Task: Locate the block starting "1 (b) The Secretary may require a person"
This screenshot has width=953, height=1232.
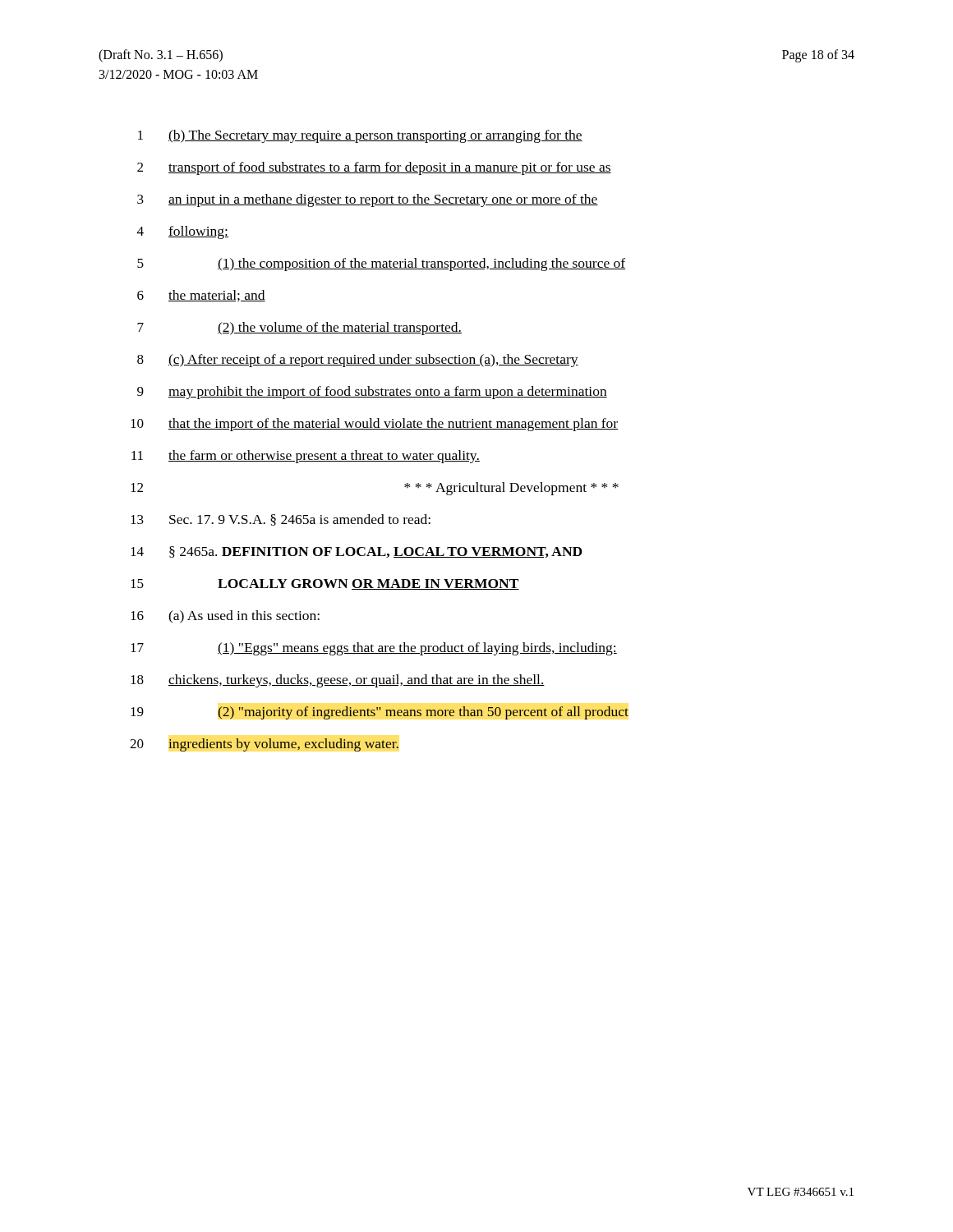Action: coord(476,135)
